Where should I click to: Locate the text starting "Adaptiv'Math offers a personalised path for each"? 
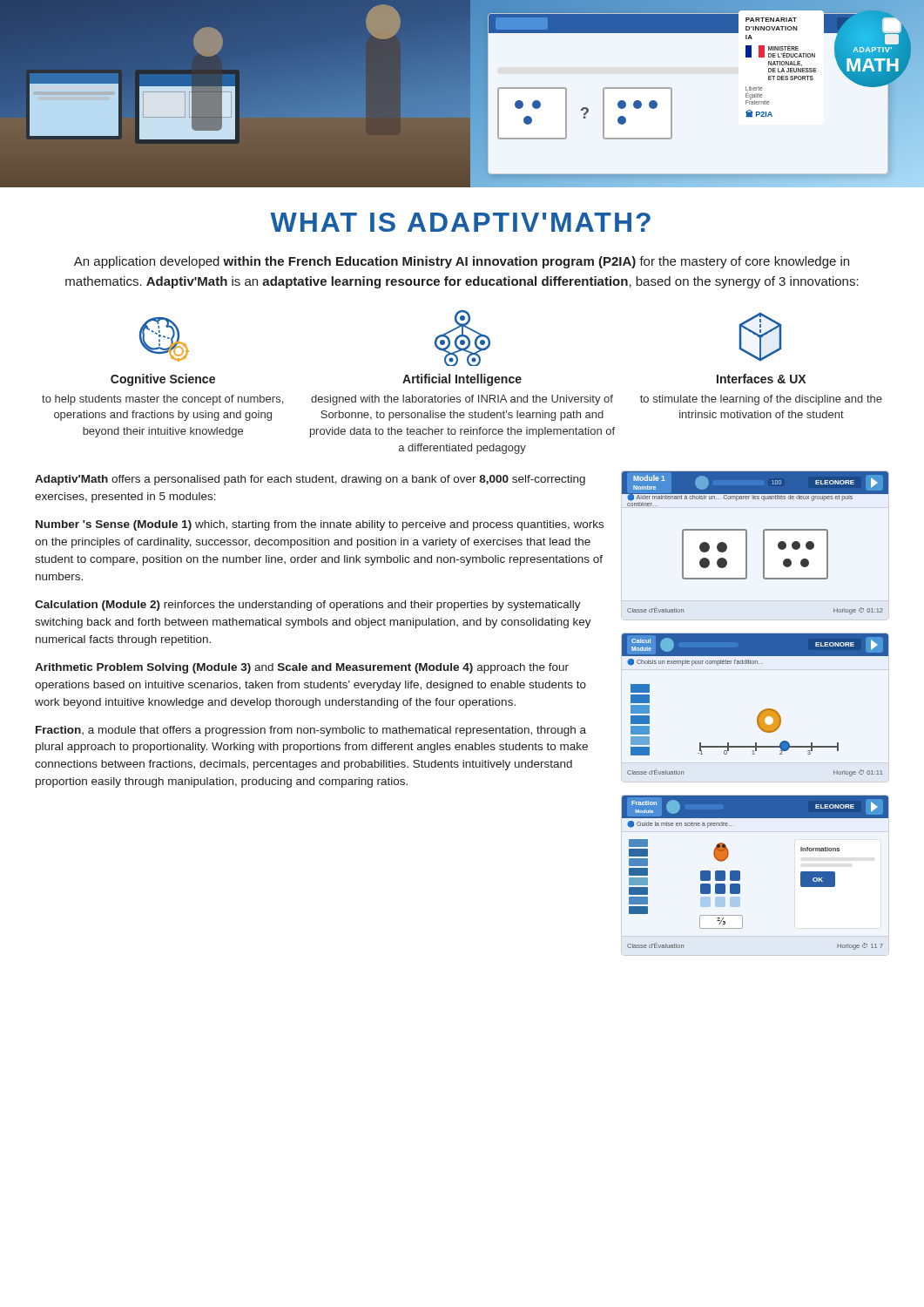coord(310,487)
